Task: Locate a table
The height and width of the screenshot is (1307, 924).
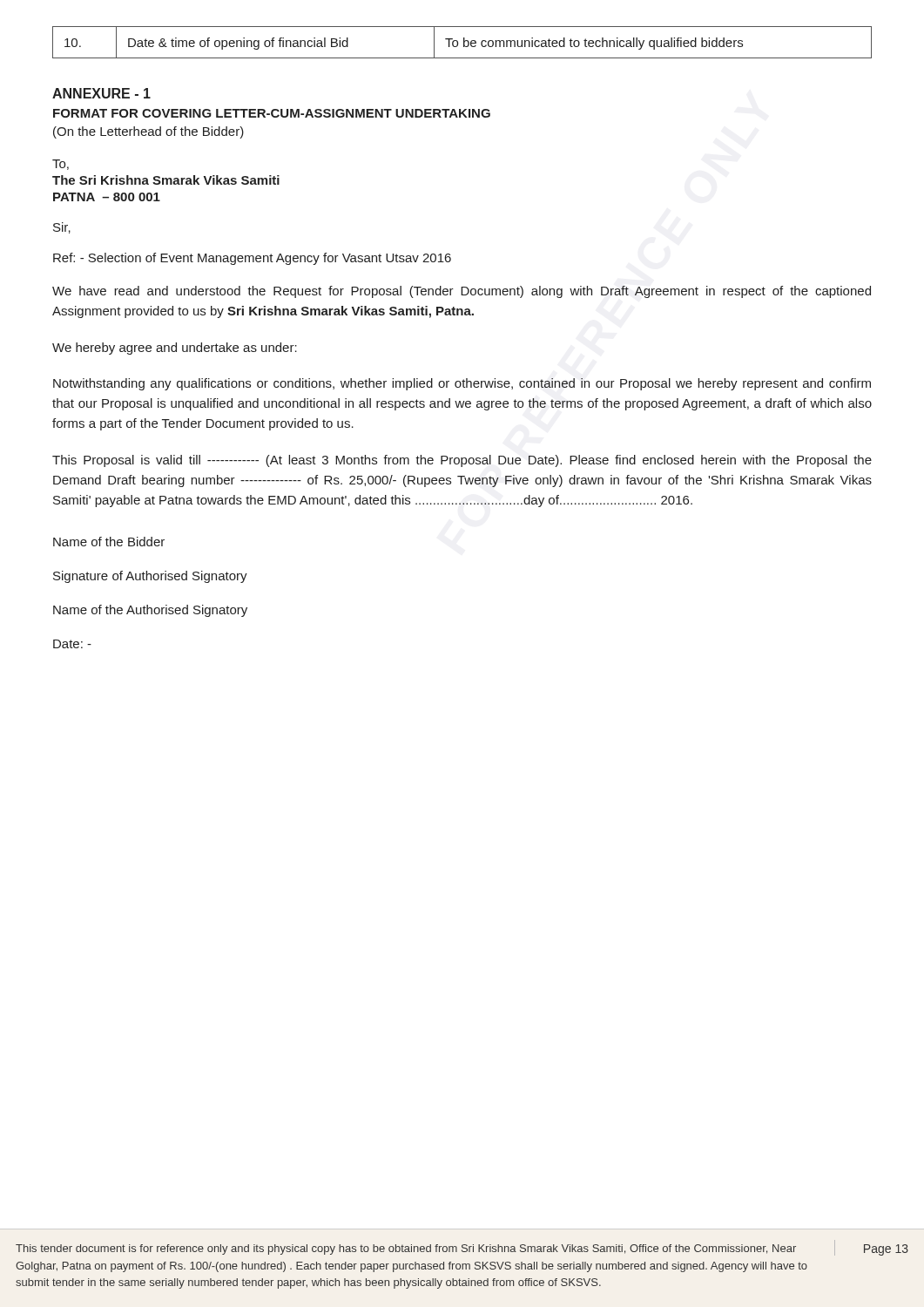Action: tap(462, 42)
